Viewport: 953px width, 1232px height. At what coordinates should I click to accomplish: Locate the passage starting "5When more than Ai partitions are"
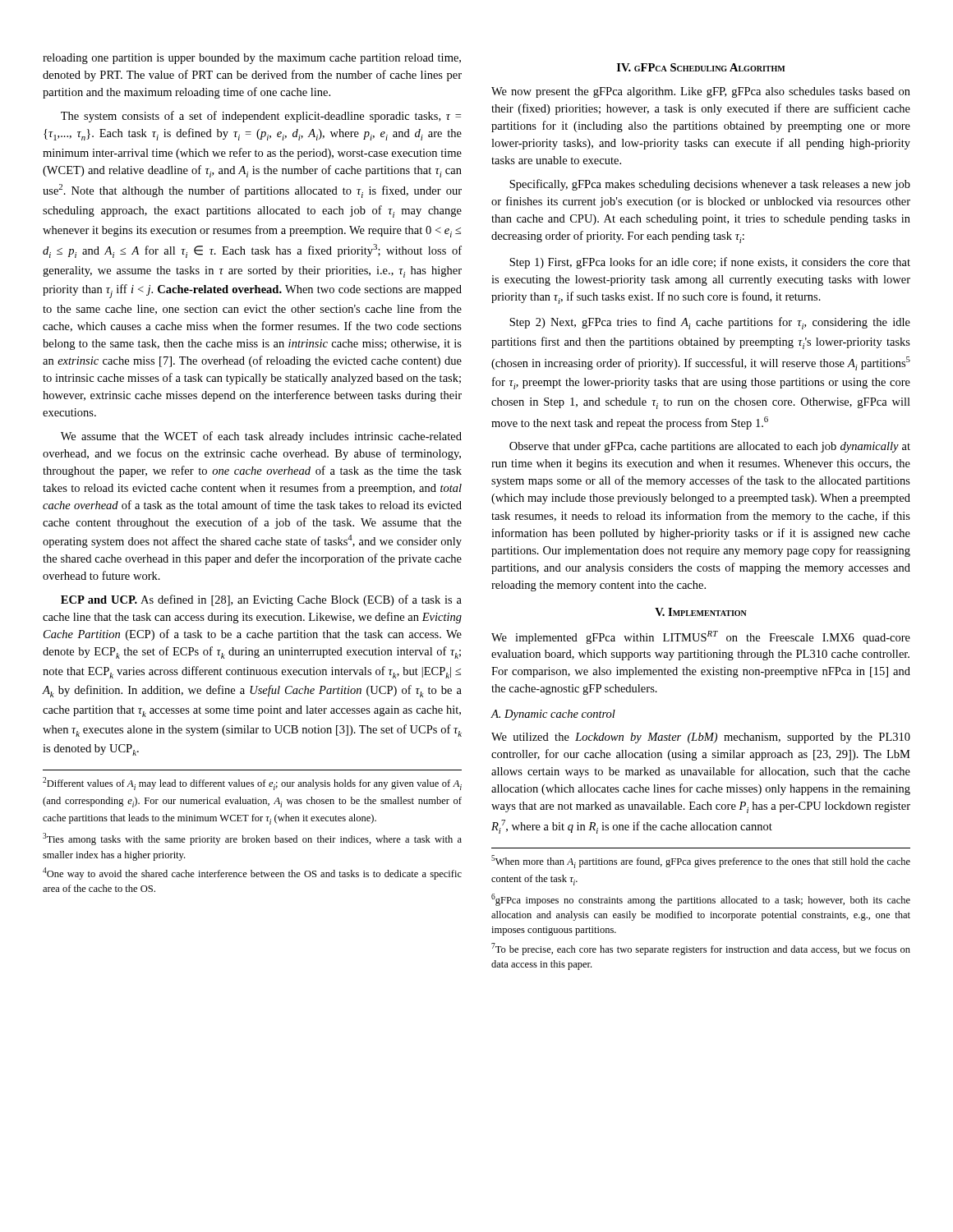[701, 870]
